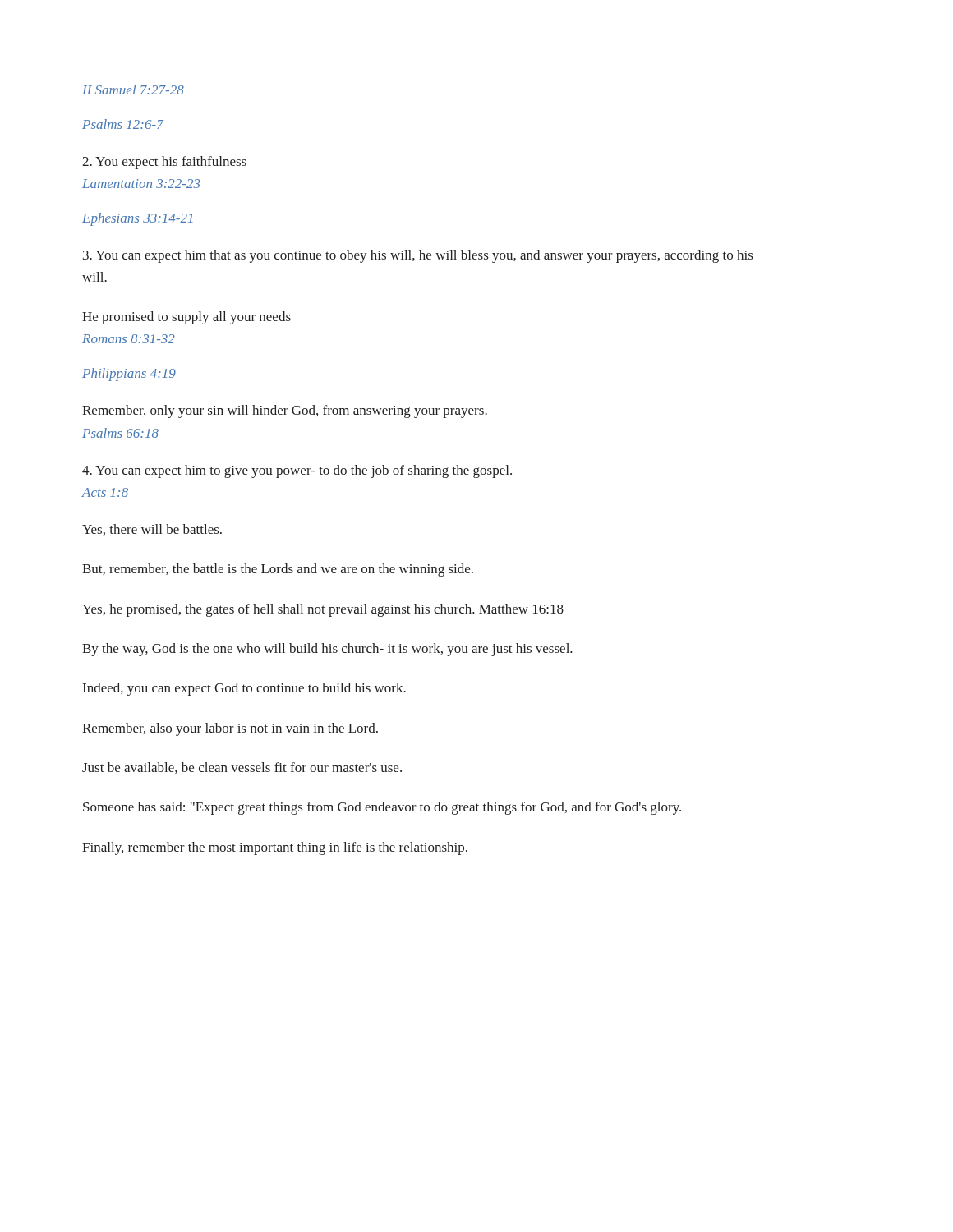Find the text that reads "You expect his faithfulness"
Screen dimensions: 1232x953
point(164,161)
